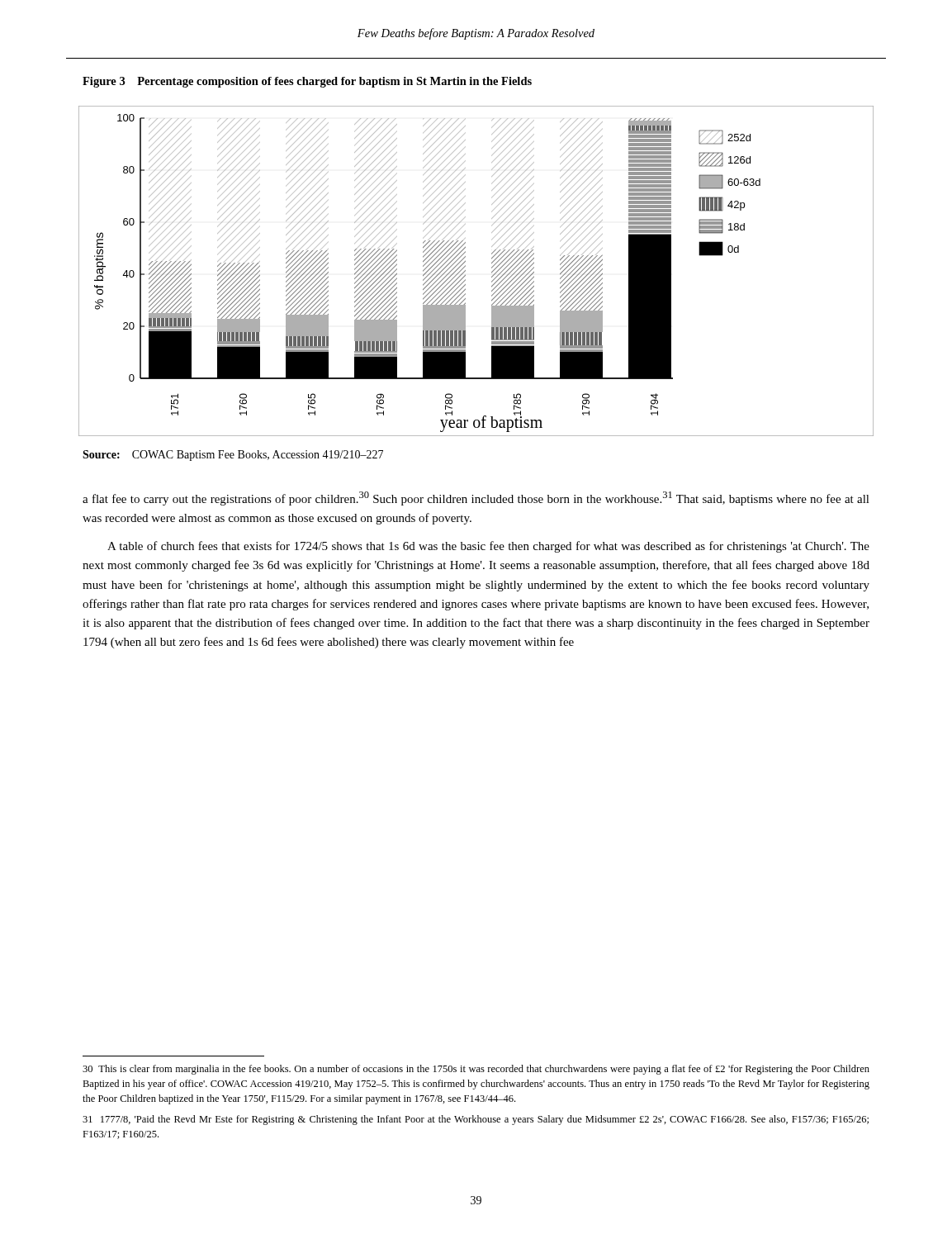Locate the text starting "Figure 3 Percentage"

pyautogui.click(x=307, y=81)
